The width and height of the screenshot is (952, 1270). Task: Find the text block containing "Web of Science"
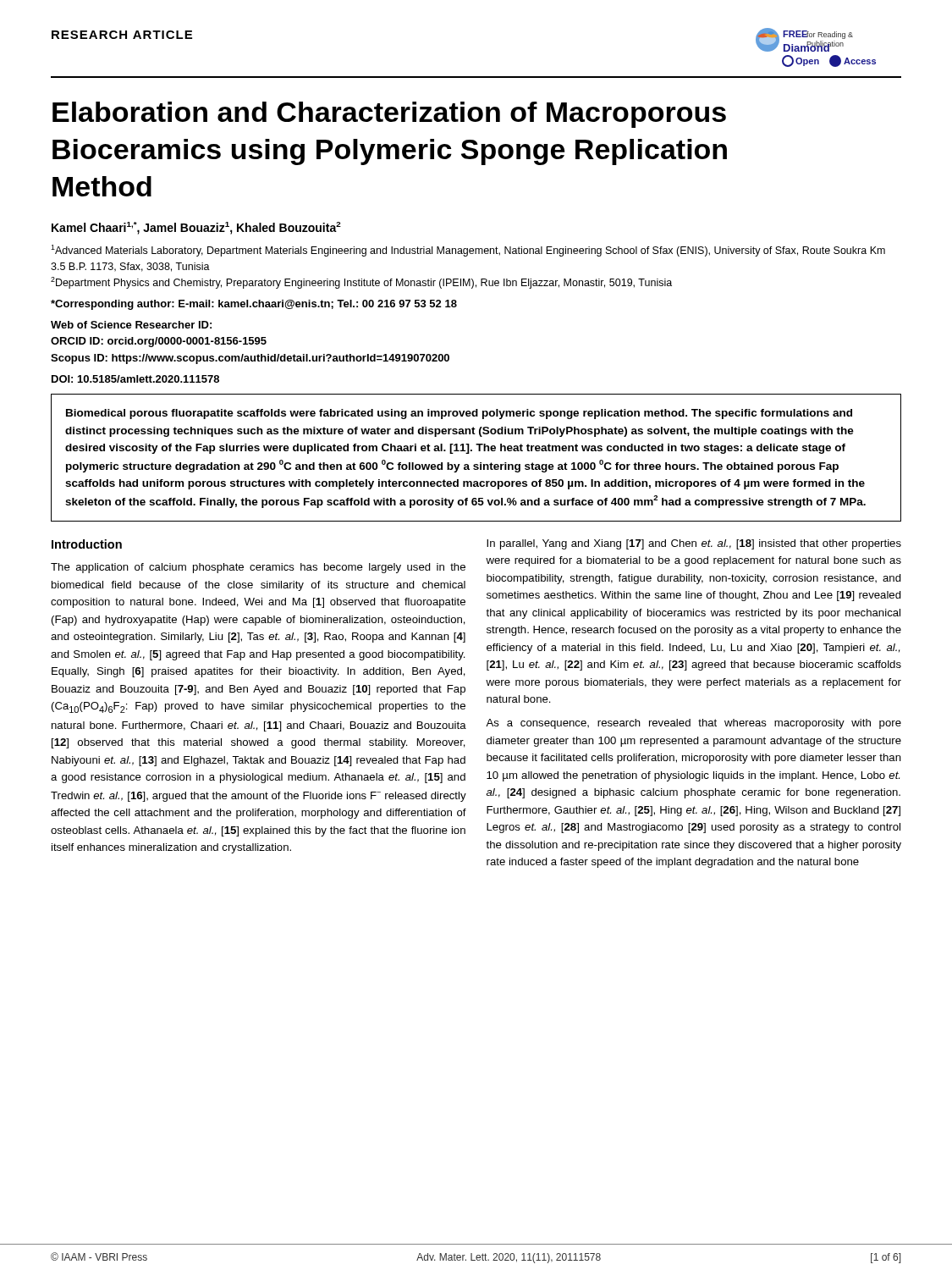pyautogui.click(x=250, y=341)
